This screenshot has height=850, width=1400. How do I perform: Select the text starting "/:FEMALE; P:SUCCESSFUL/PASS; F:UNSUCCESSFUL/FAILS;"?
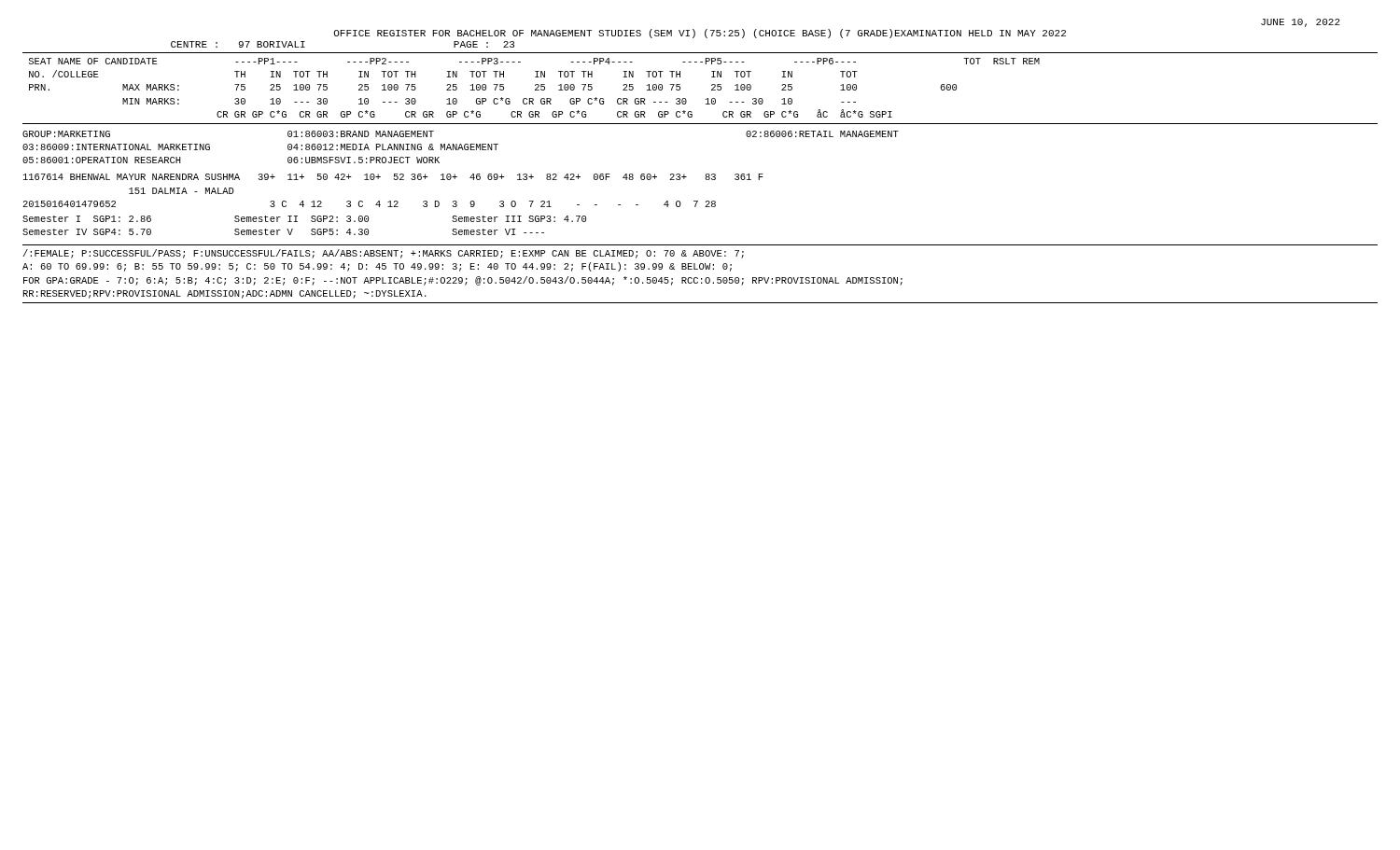tap(700, 274)
